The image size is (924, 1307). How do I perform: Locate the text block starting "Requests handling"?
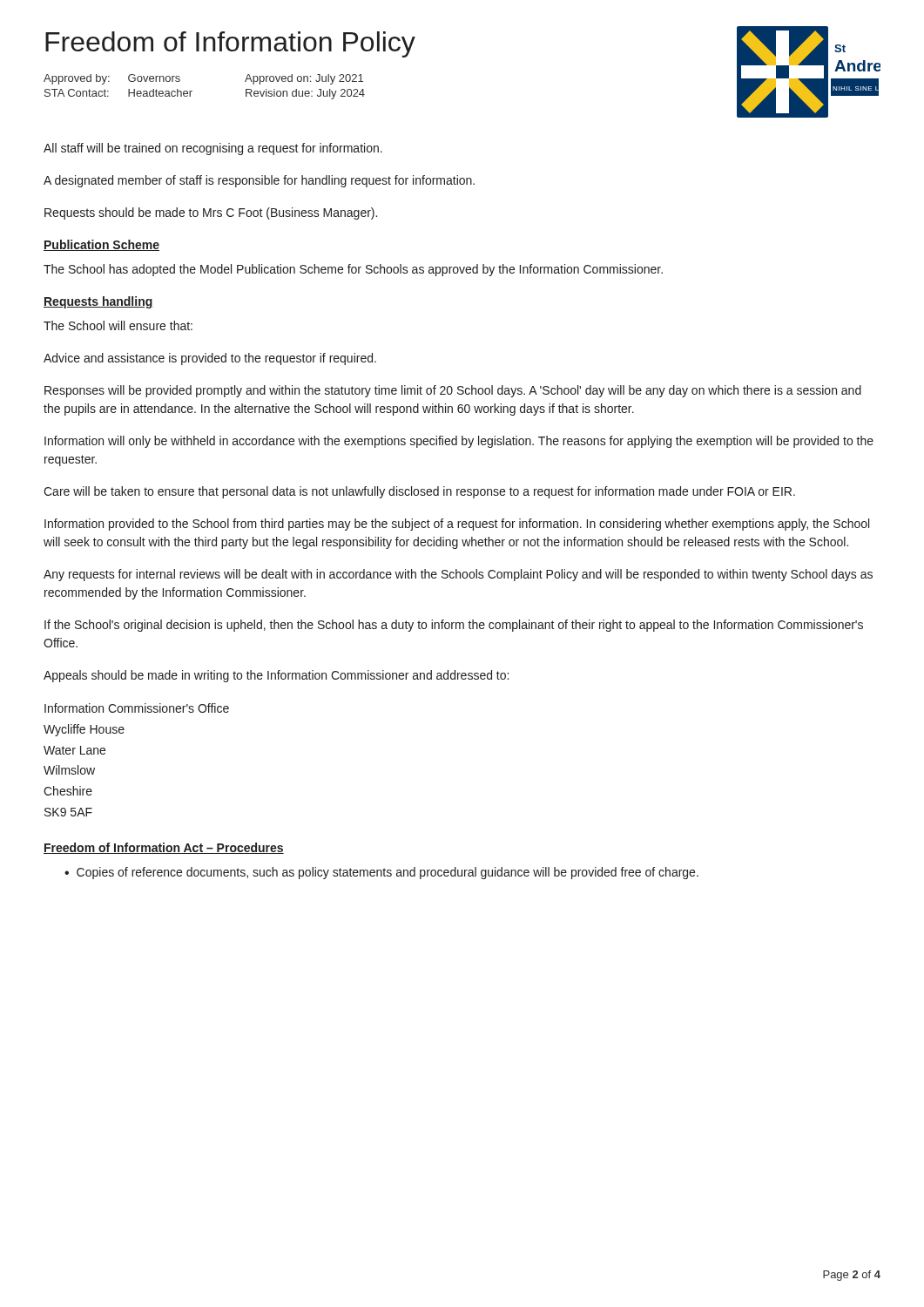click(98, 301)
